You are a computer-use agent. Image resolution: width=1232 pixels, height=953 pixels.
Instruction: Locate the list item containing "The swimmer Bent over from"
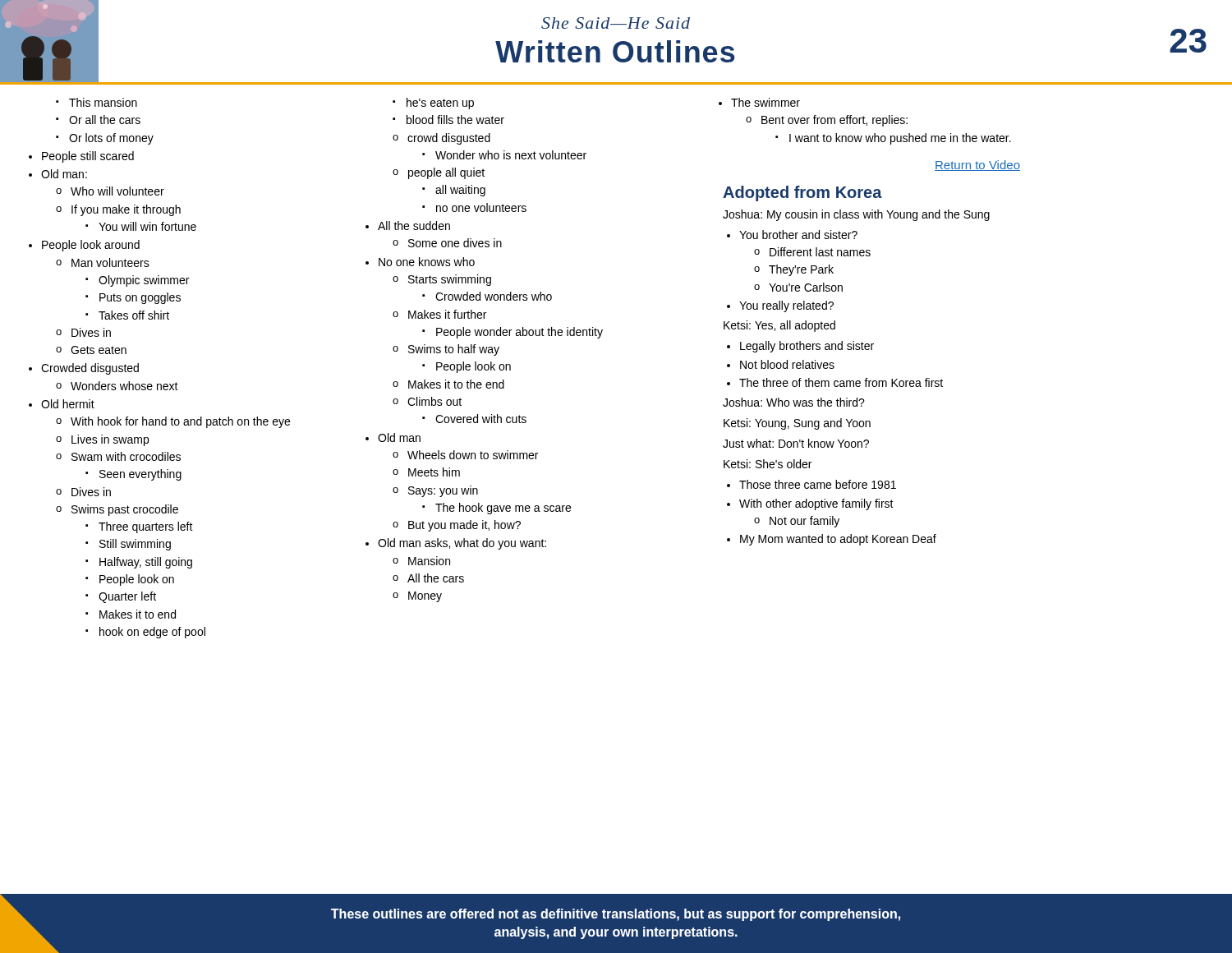click(765, 102)
